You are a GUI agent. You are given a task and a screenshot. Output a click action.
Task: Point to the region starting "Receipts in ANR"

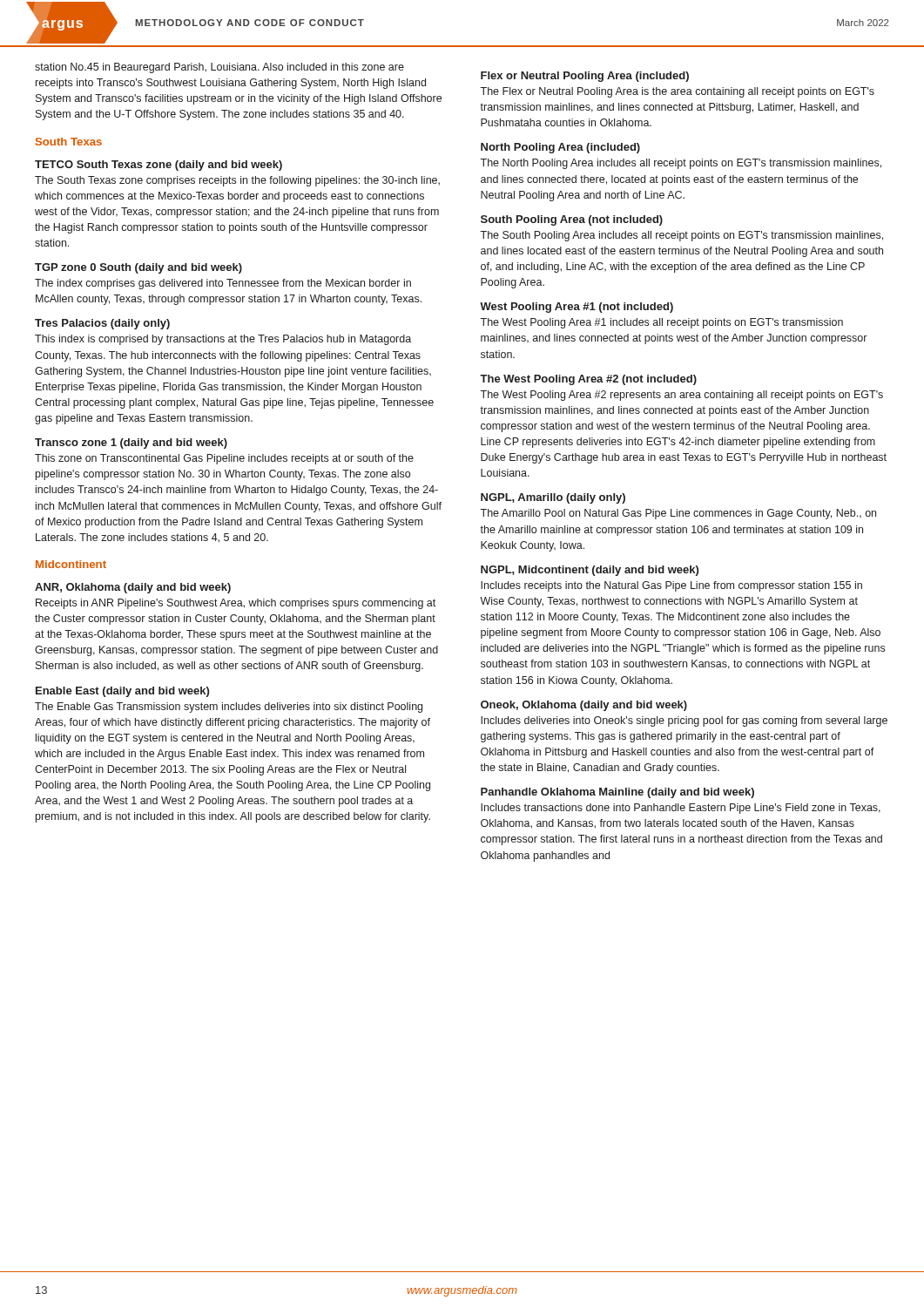tap(237, 634)
